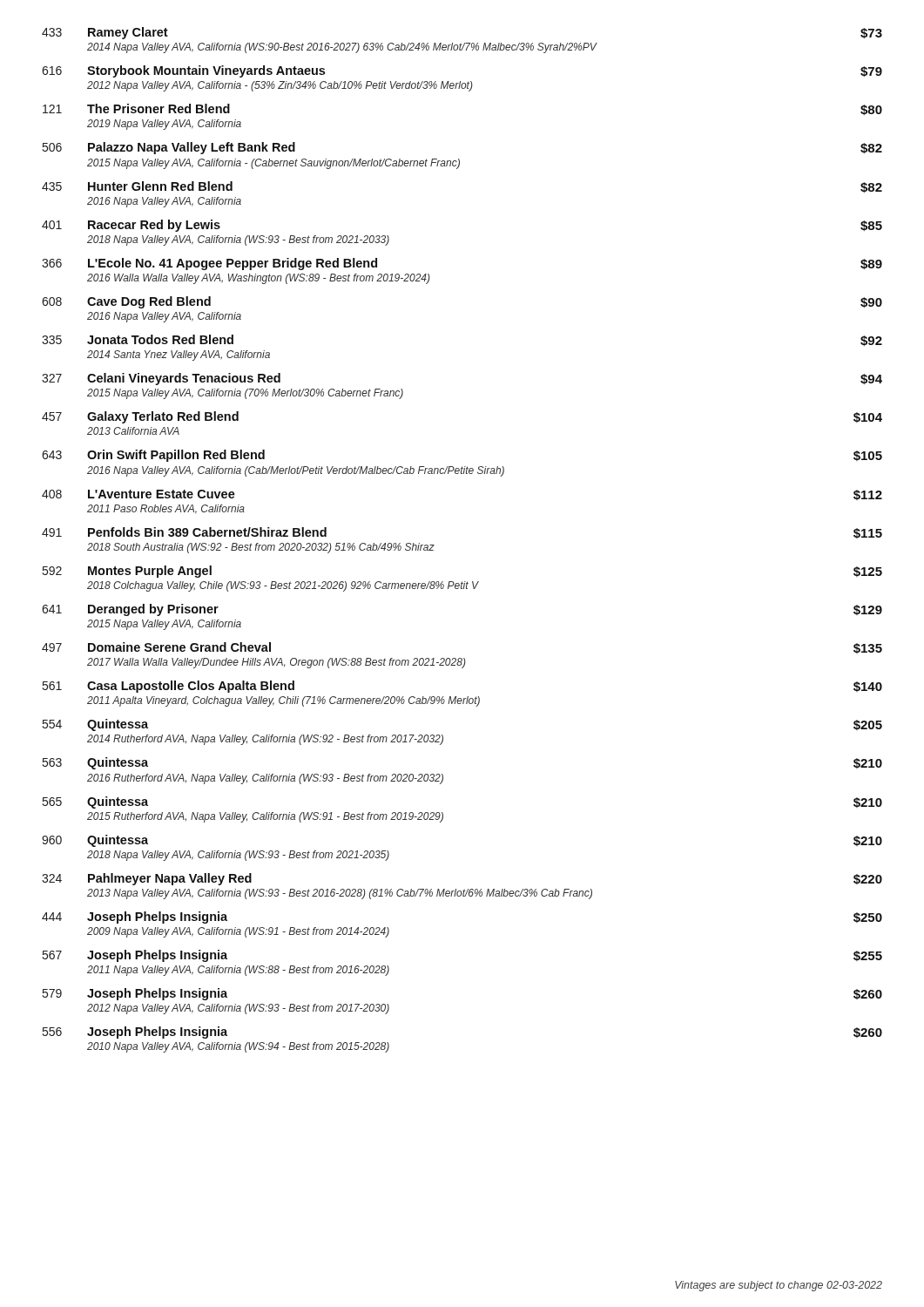Click on the passage starting "457 Galaxy Terlato Red Blend 2013"
Screen dimensions: 1307x924
coord(163,417)
